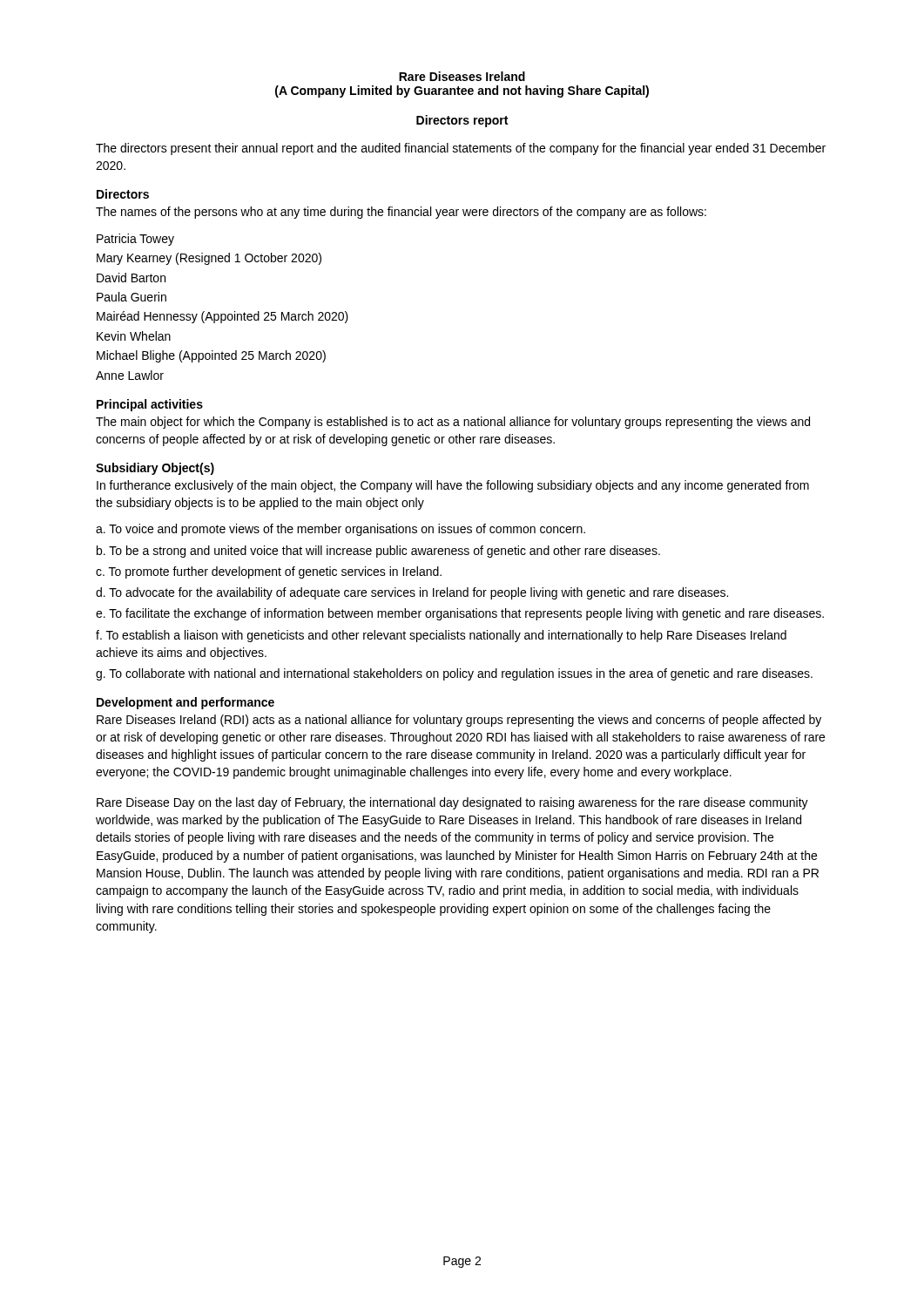
Task: Point to "Subsidiary Object(s)"
Action: pos(155,468)
